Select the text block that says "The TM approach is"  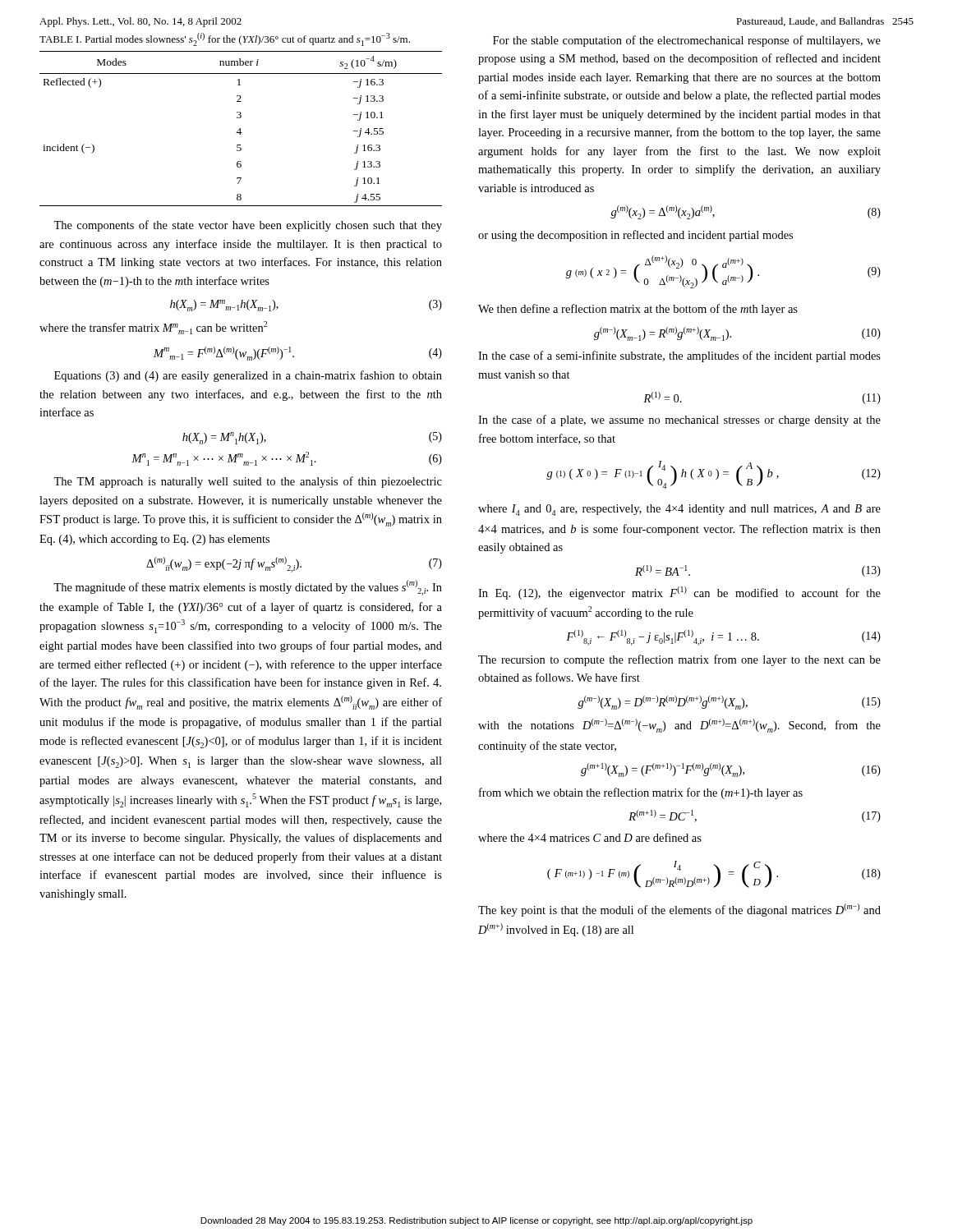point(241,510)
